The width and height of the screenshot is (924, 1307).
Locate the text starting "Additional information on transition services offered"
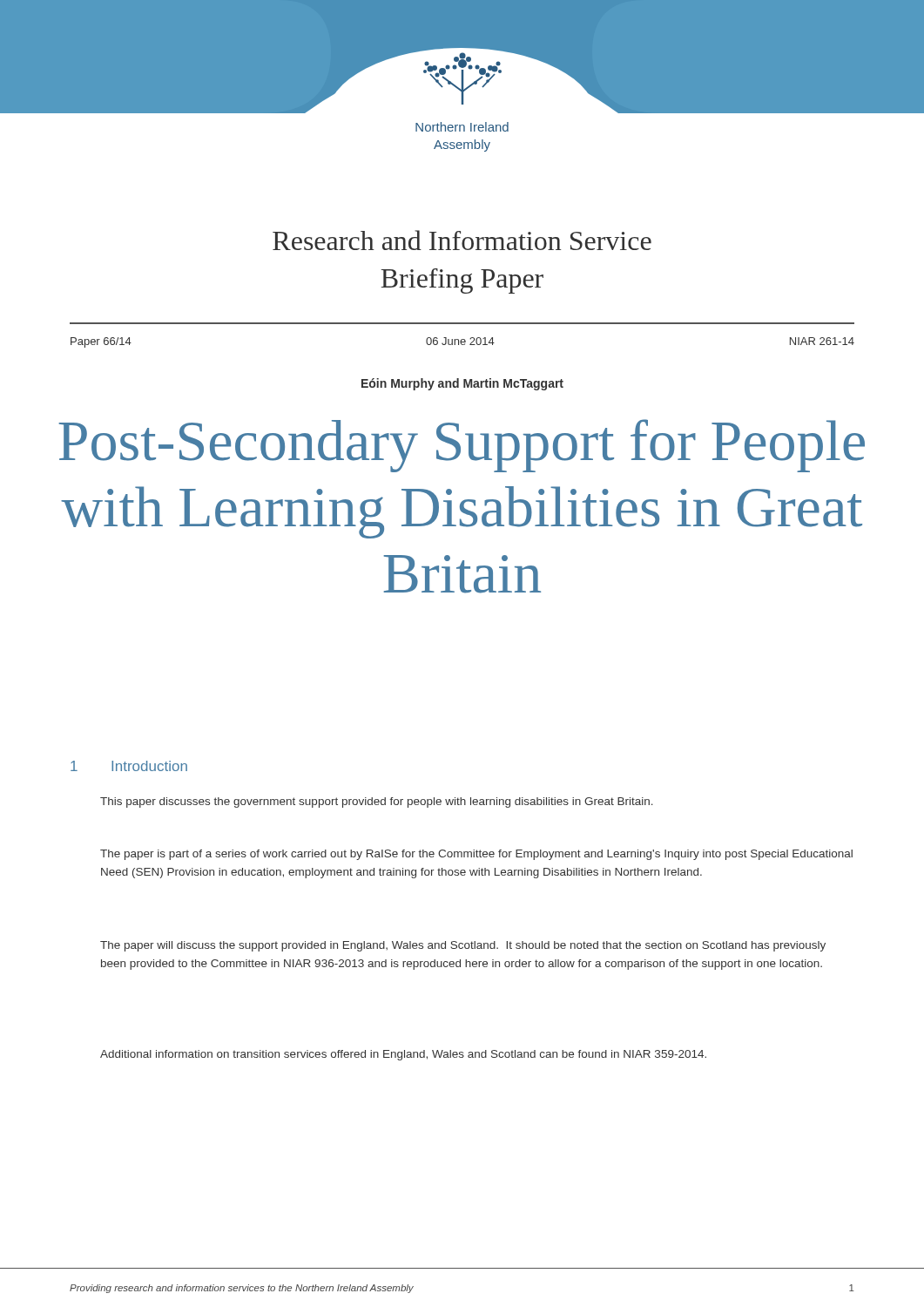pyautogui.click(x=404, y=1054)
